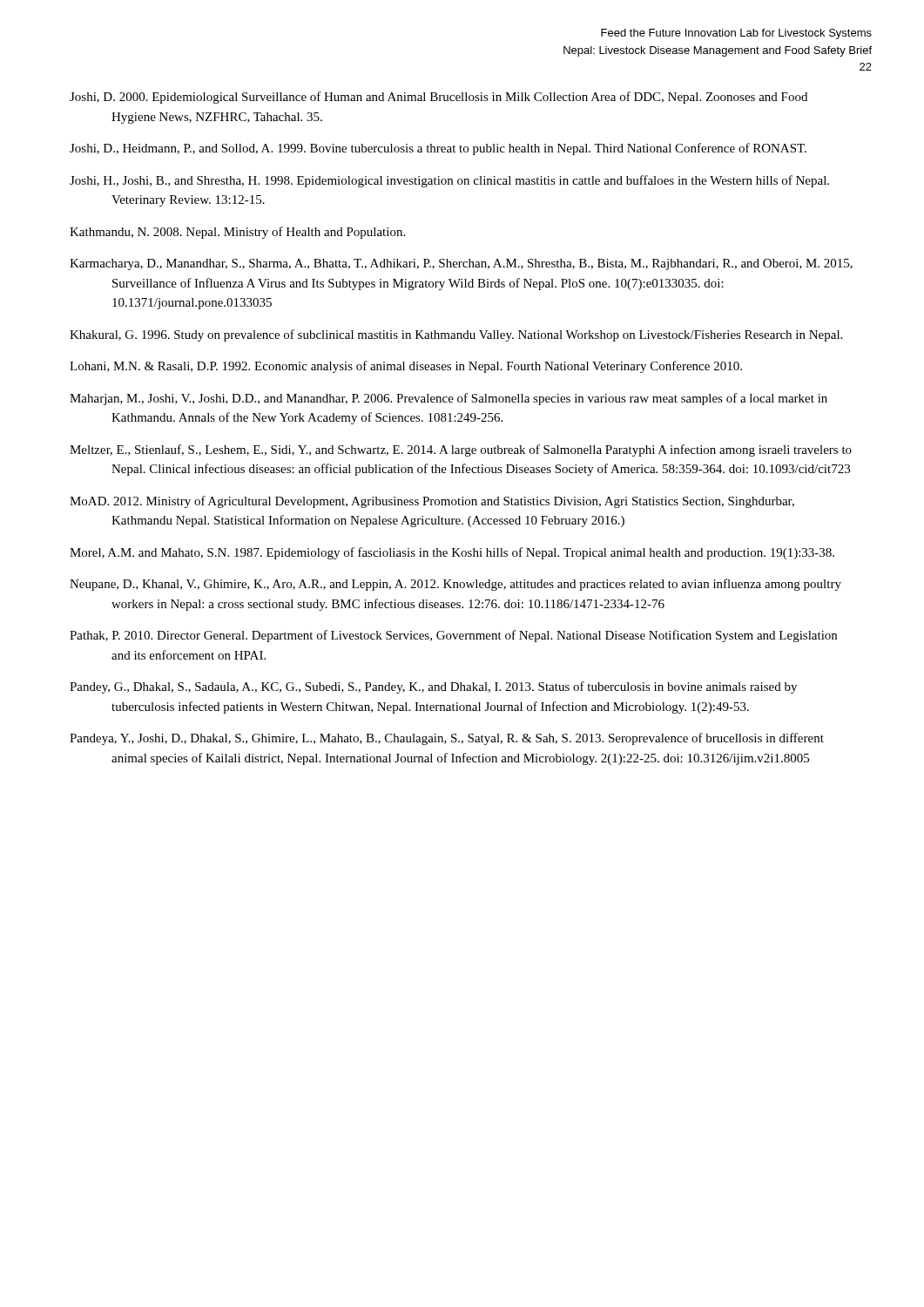The height and width of the screenshot is (1307, 924).
Task: Locate the list item that reads "Joshi, D. 2000. Epidemiological Surveillance"
Action: pyautogui.click(x=439, y=107)
